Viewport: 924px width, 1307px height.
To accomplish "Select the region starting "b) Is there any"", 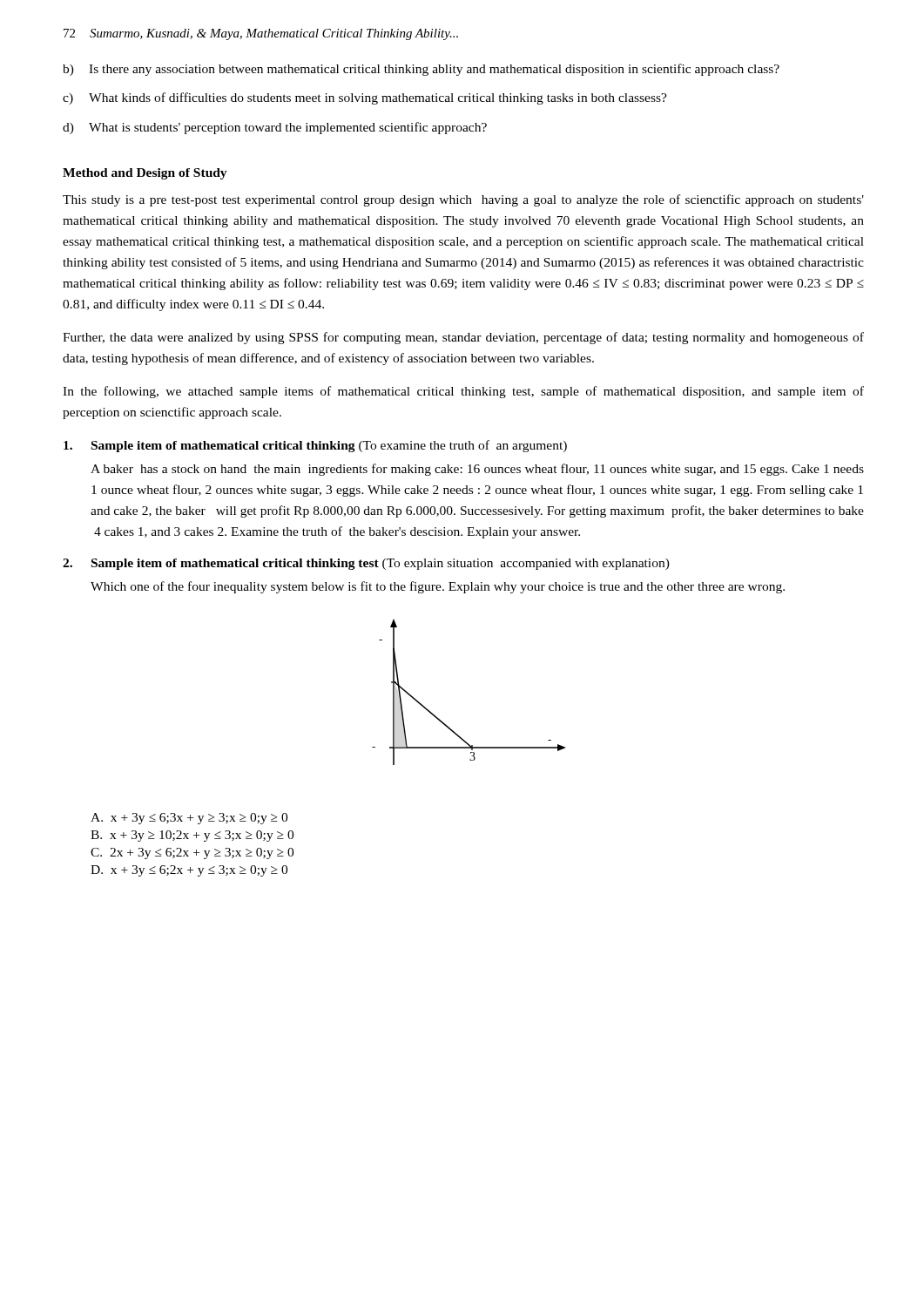I will (463, 69).
